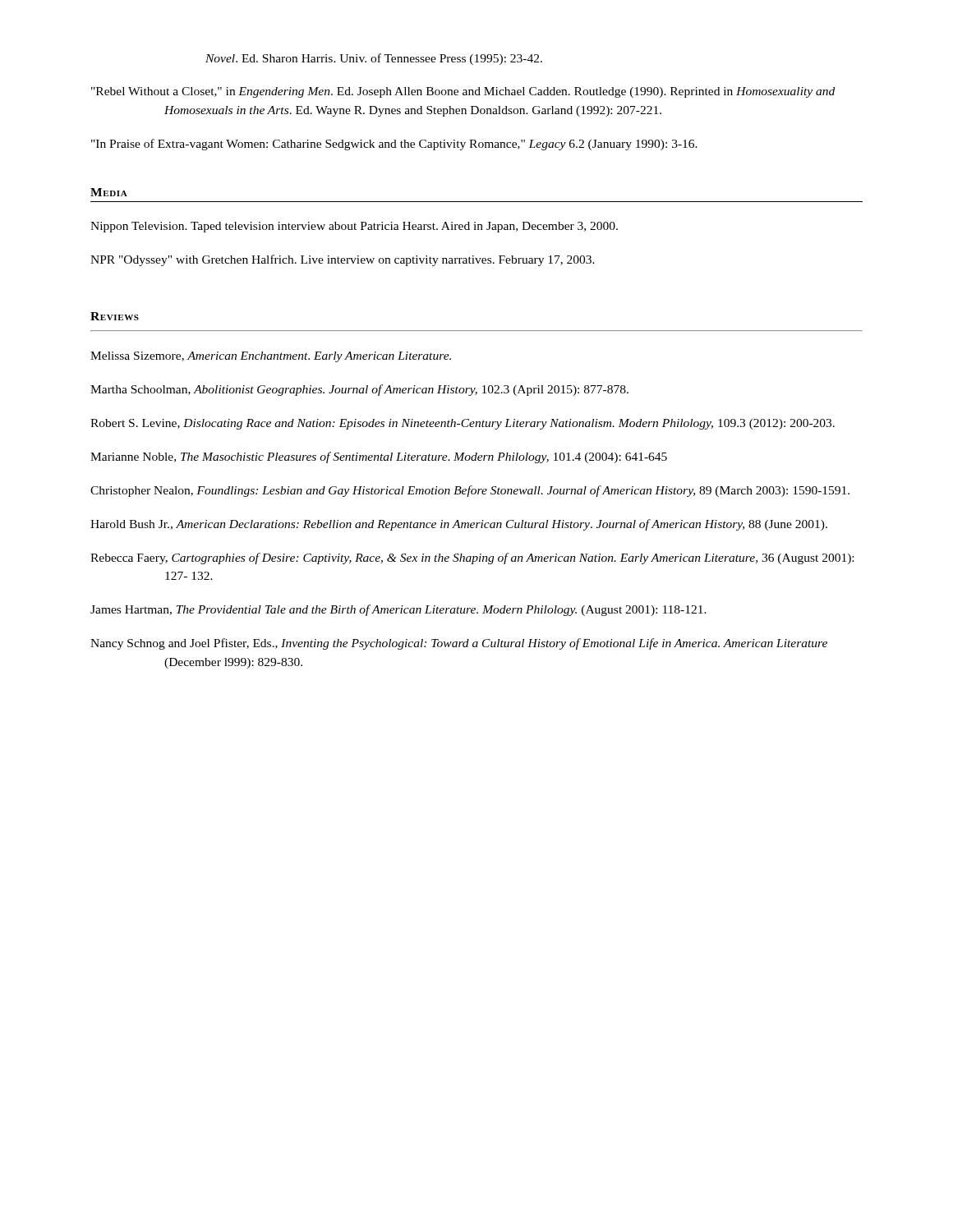The width and height of the screenshot is (953, 1232).
Task: Point to the block beginning "Nancy Schnog and"
Action: tap(476, 653)
